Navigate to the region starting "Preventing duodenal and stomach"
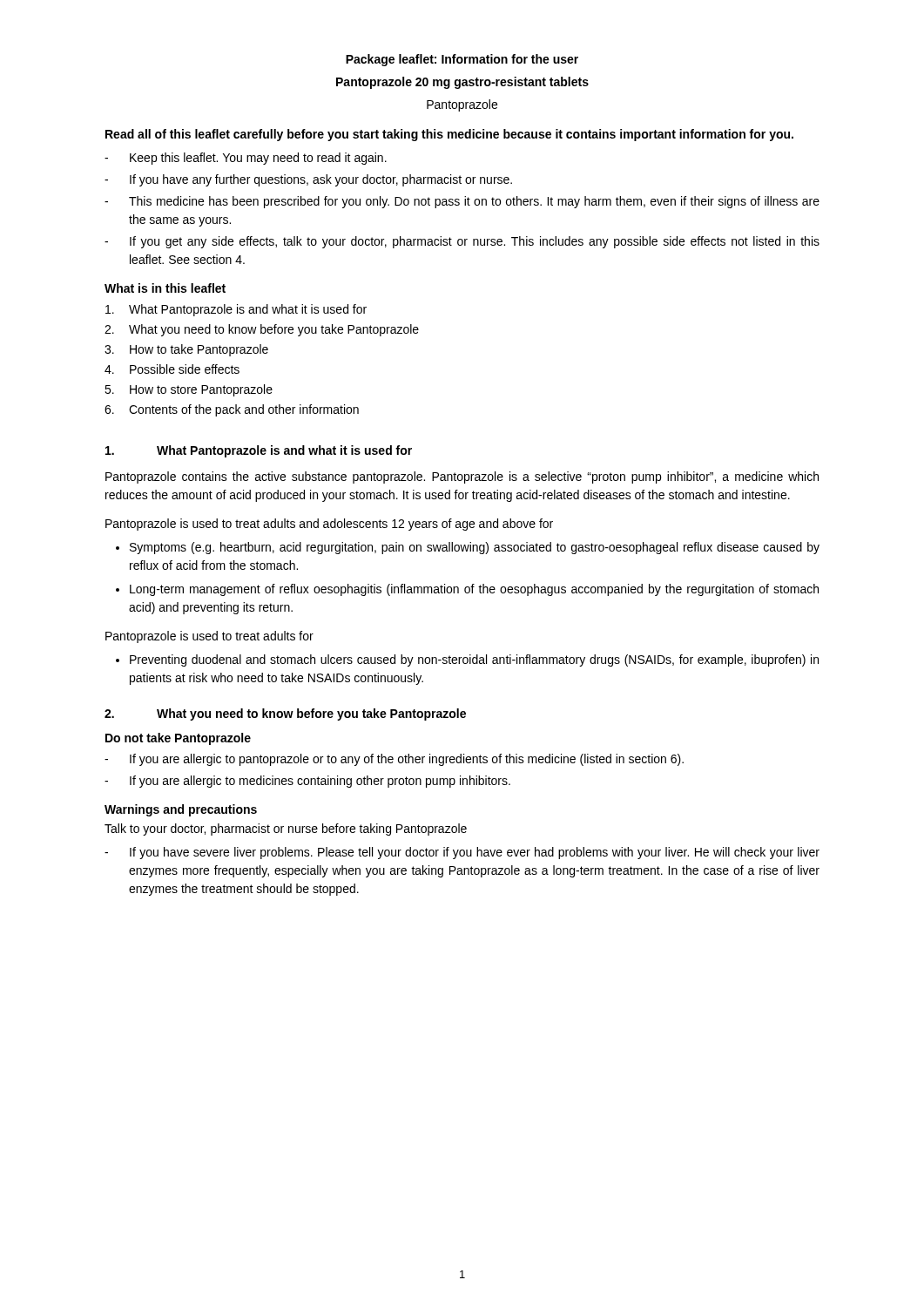Screen dimensions: 1307x924 [474, 669]
